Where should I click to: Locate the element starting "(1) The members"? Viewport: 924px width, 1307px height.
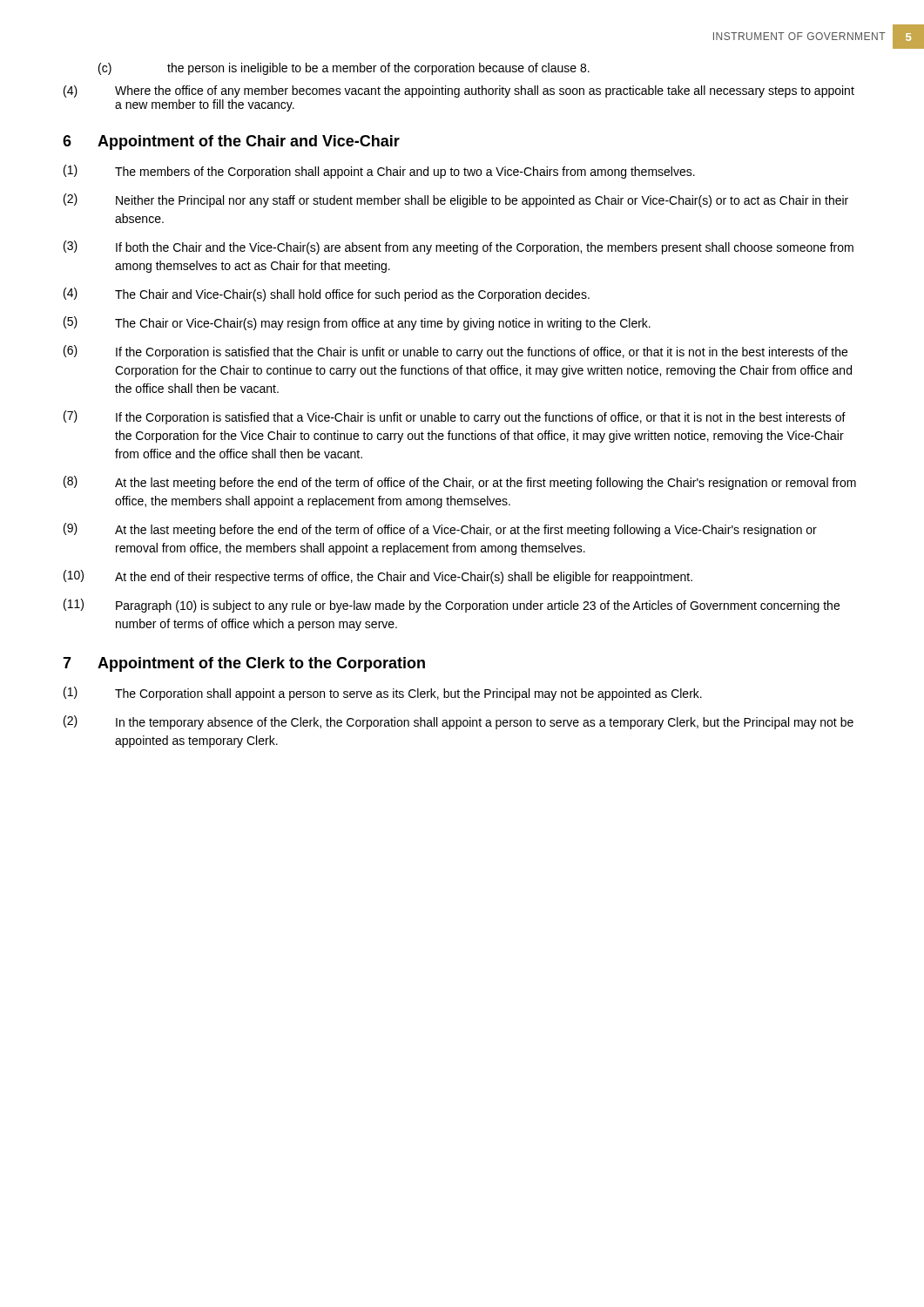pyautogui.click(x=462, y=172)
